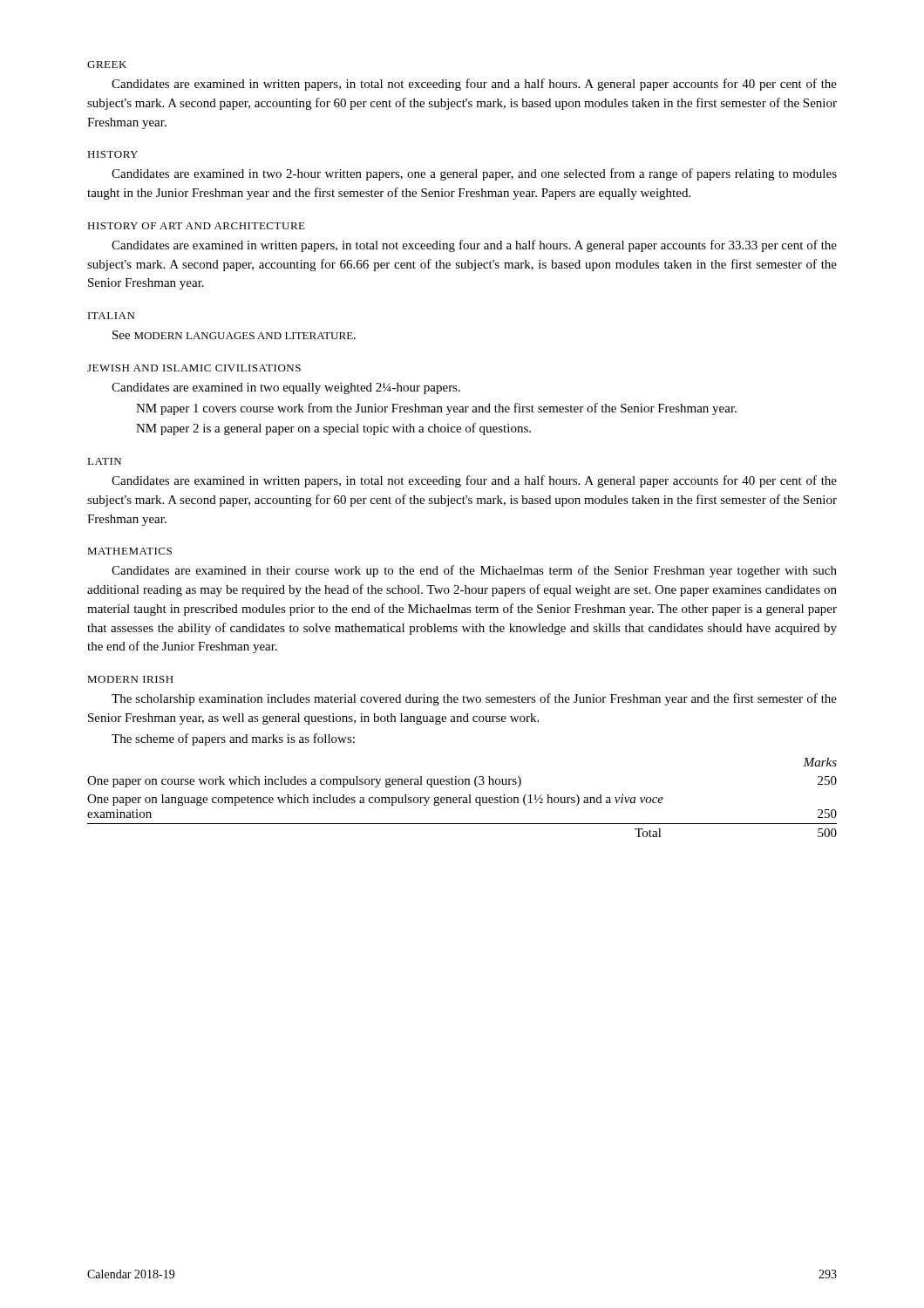The image size is (924, 1308).
Task: Select the list item with the text "NM paper 2 is a general paper on"
Action: coord(334,428)
